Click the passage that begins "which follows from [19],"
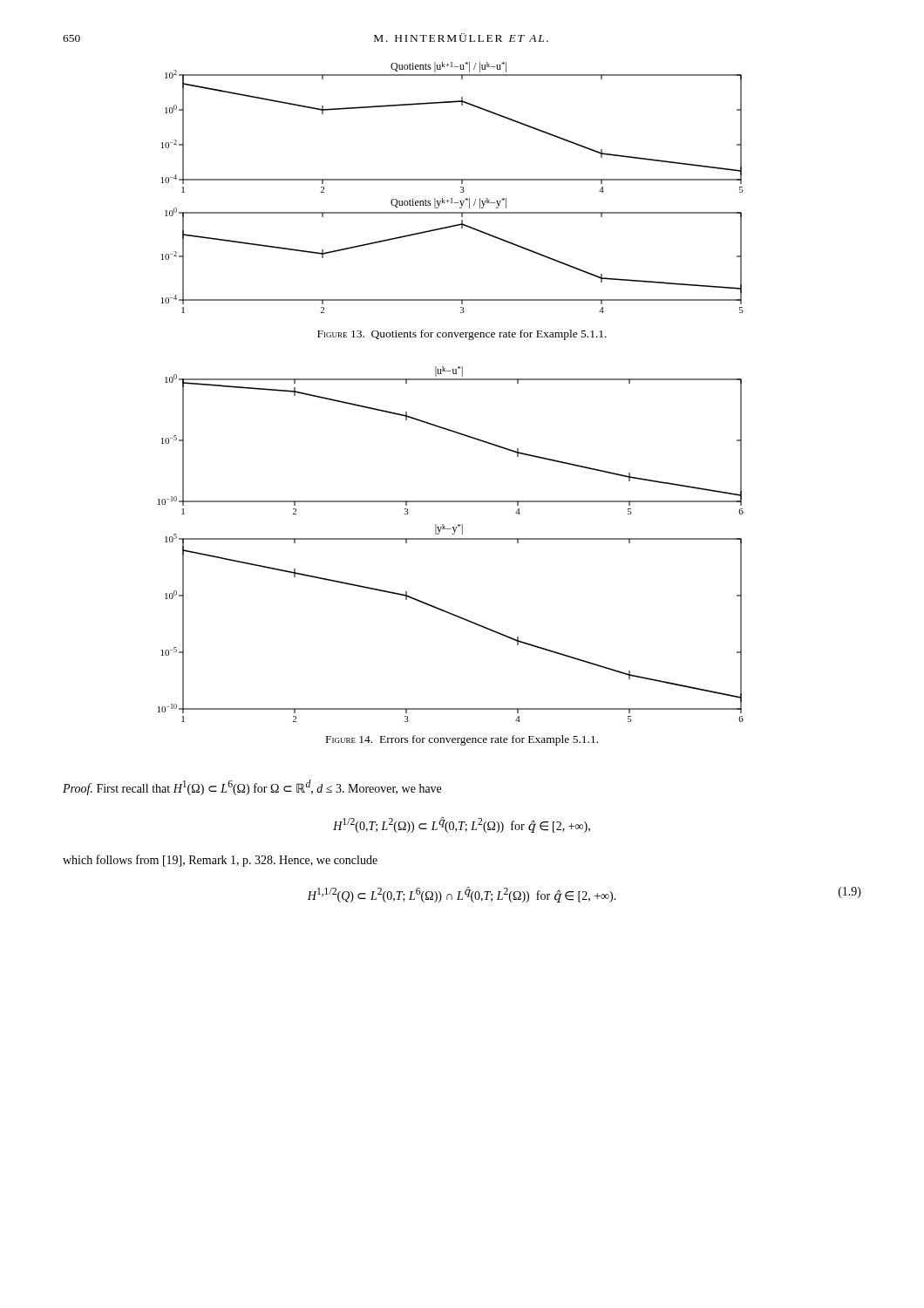 click(x=220, y=860)
